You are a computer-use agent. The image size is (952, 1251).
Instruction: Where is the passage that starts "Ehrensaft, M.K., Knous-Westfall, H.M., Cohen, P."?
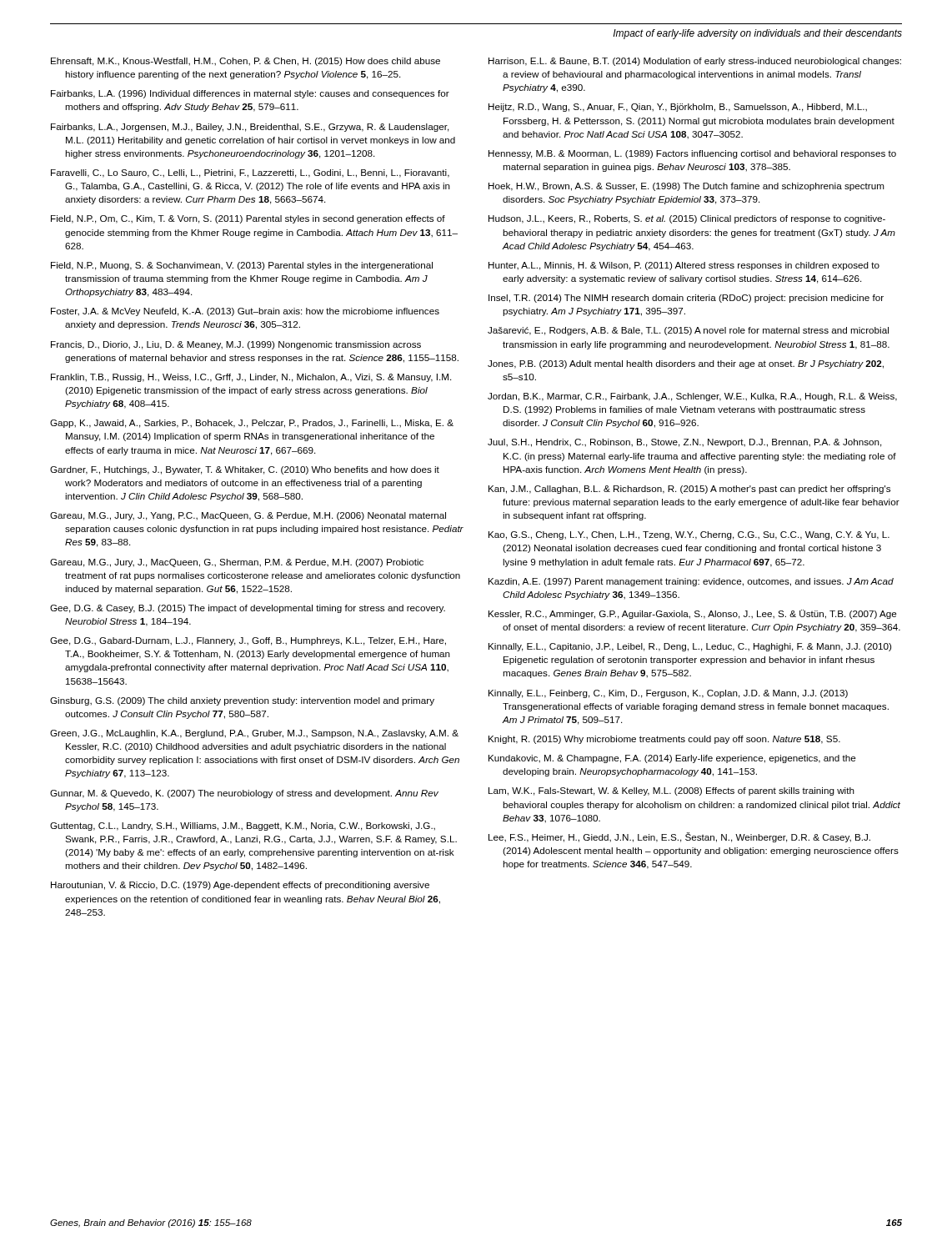tap(245, 67)
